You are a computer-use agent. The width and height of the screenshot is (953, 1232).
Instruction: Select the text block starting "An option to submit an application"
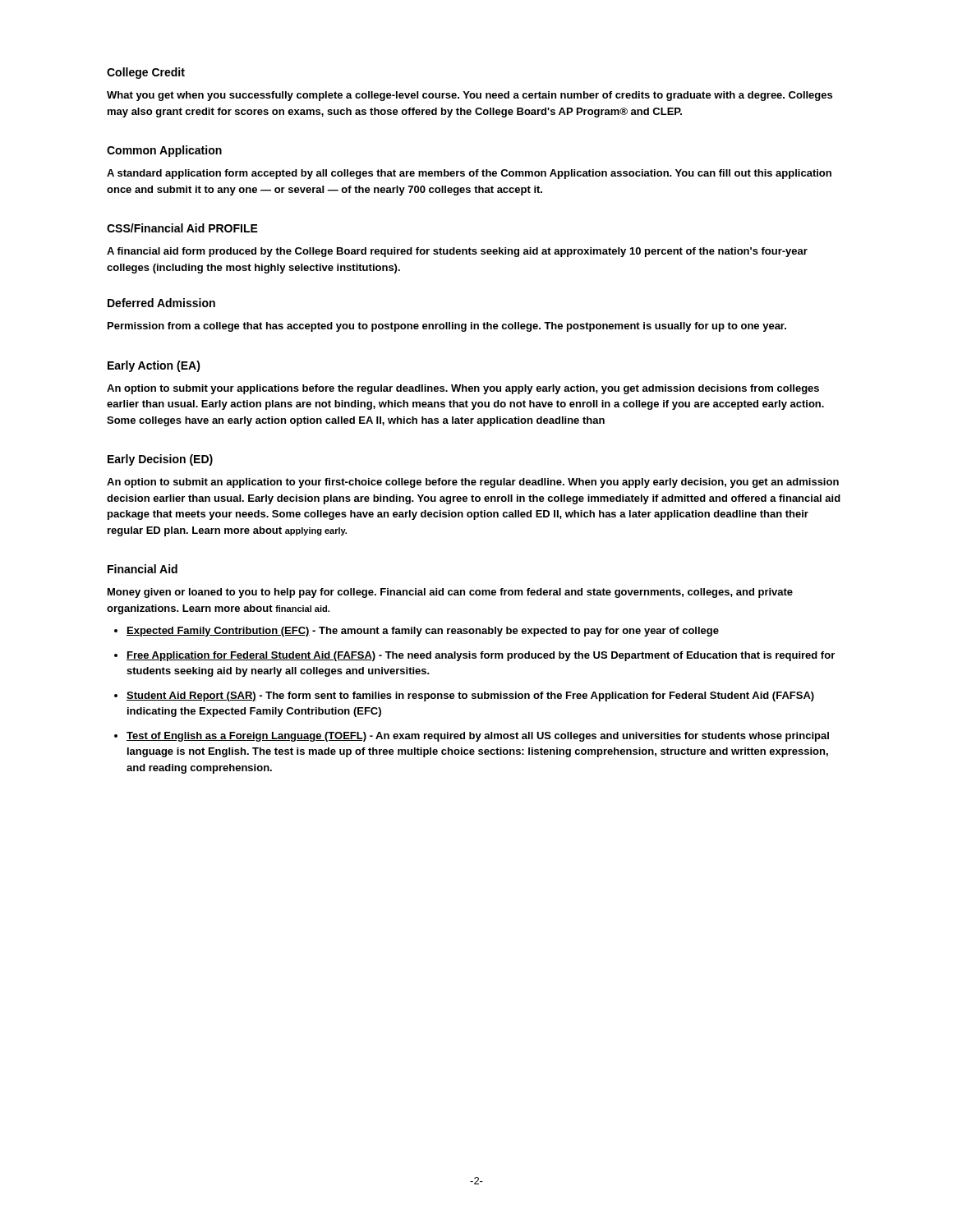[474, 506]
